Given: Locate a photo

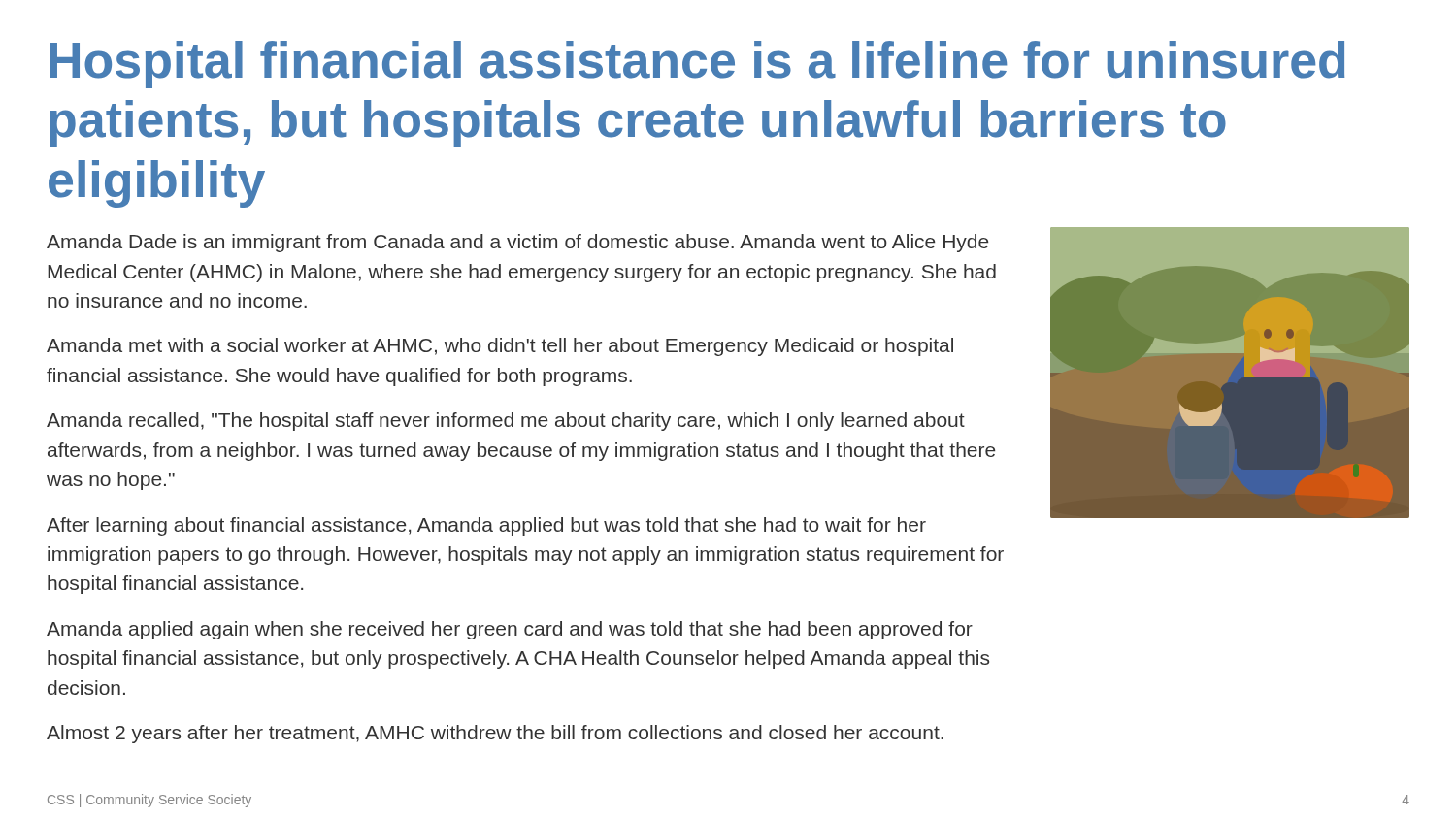Looking at the screenshot, I should (1230, 373).
